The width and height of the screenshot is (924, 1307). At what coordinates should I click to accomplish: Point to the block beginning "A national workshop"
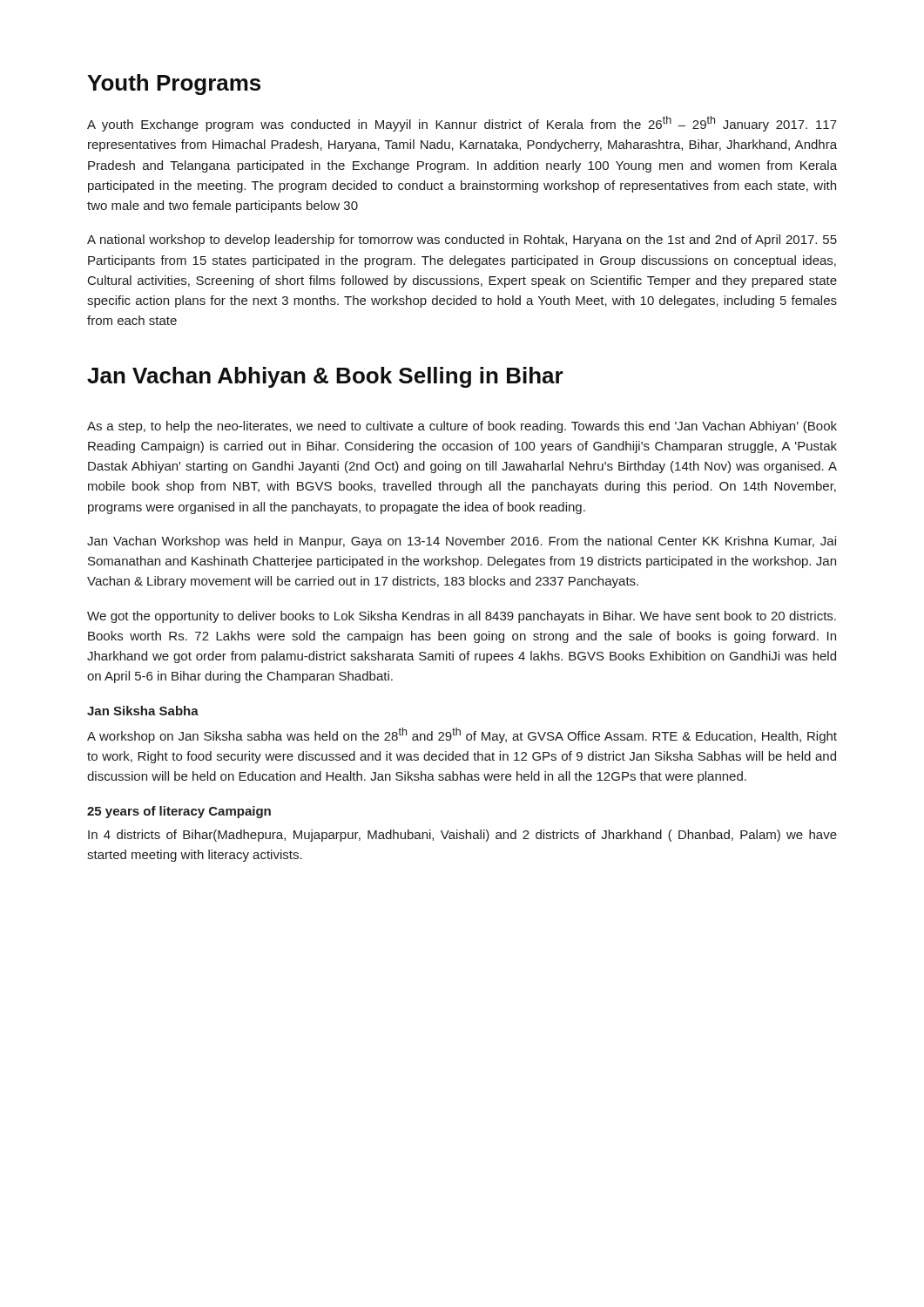(x=462, y=280)
